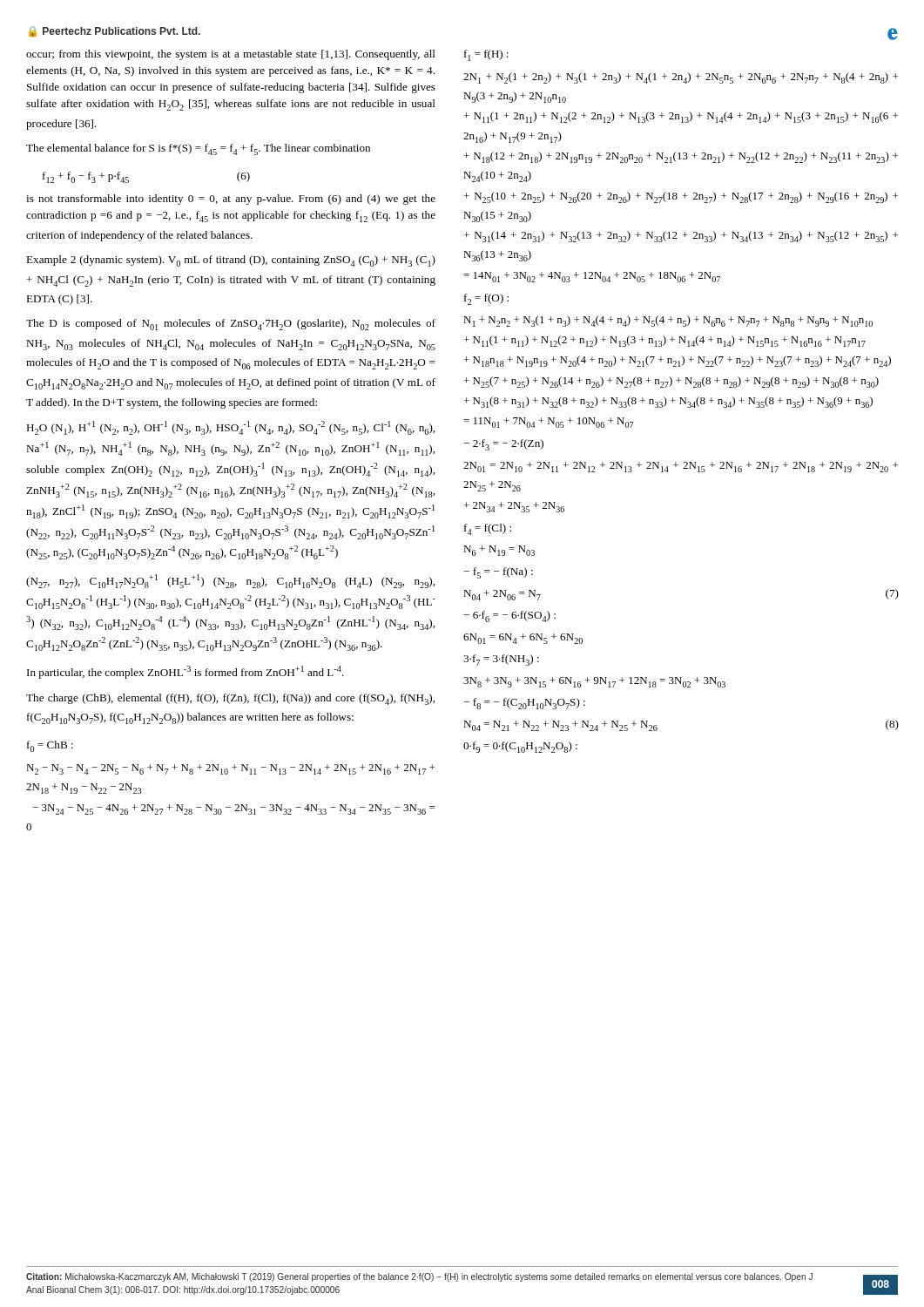The image size is (924, 1307).
Task: Select the element starting "is not transformable into identity"
Action: coord(231,217)
